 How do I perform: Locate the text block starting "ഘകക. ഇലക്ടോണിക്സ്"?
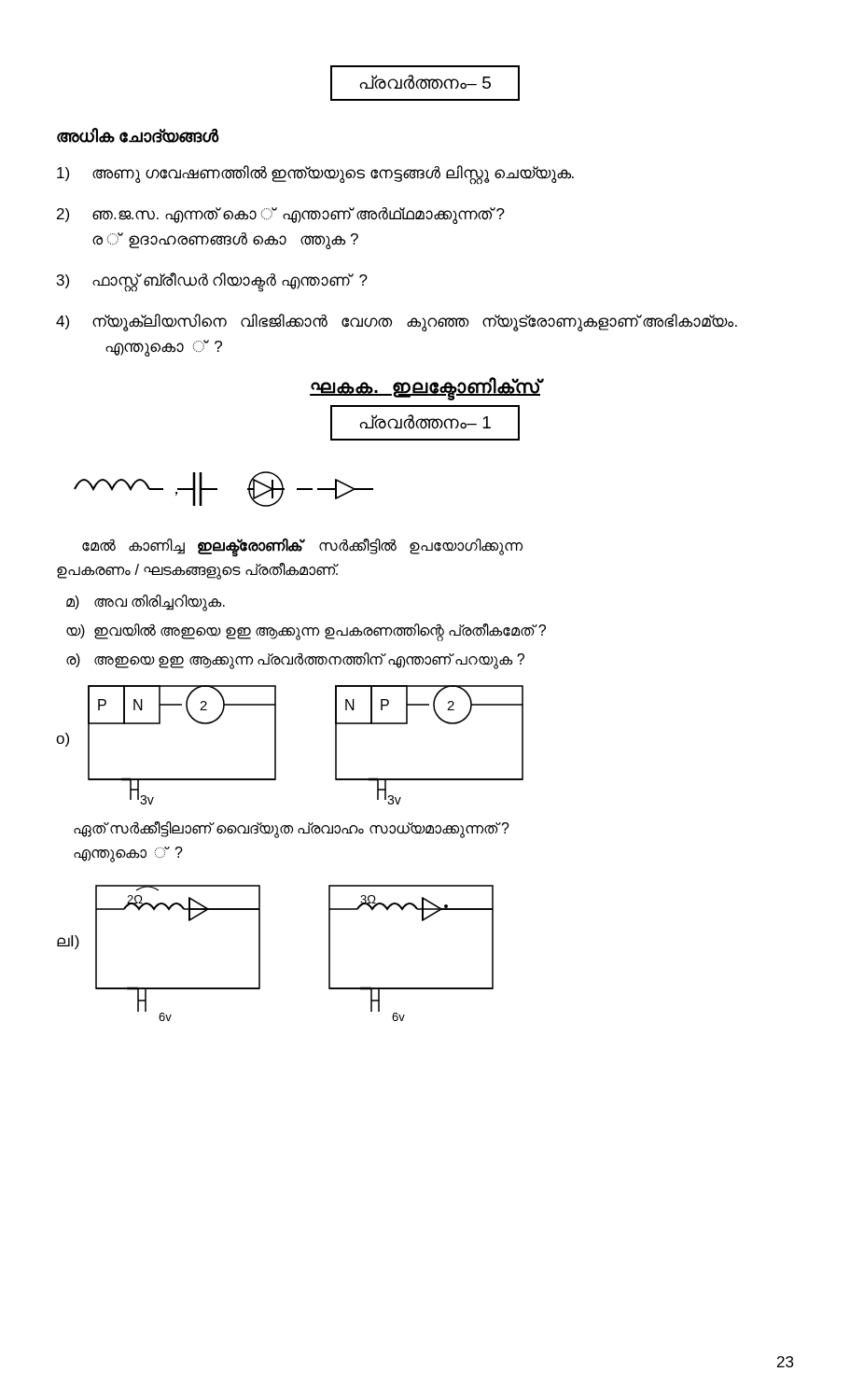(425, 386)
